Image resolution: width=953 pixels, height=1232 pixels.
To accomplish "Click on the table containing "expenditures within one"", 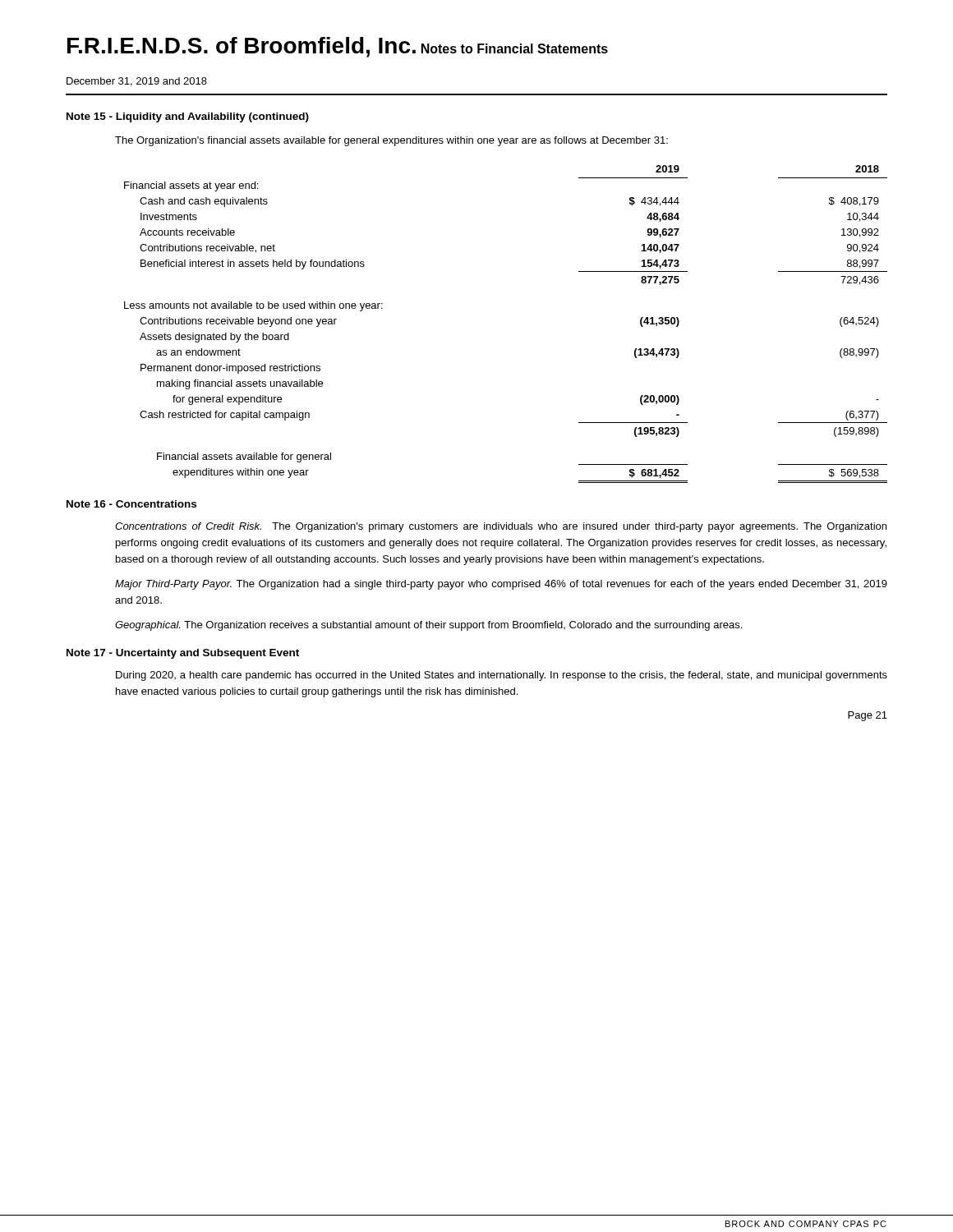I will [x=476, y=321].
